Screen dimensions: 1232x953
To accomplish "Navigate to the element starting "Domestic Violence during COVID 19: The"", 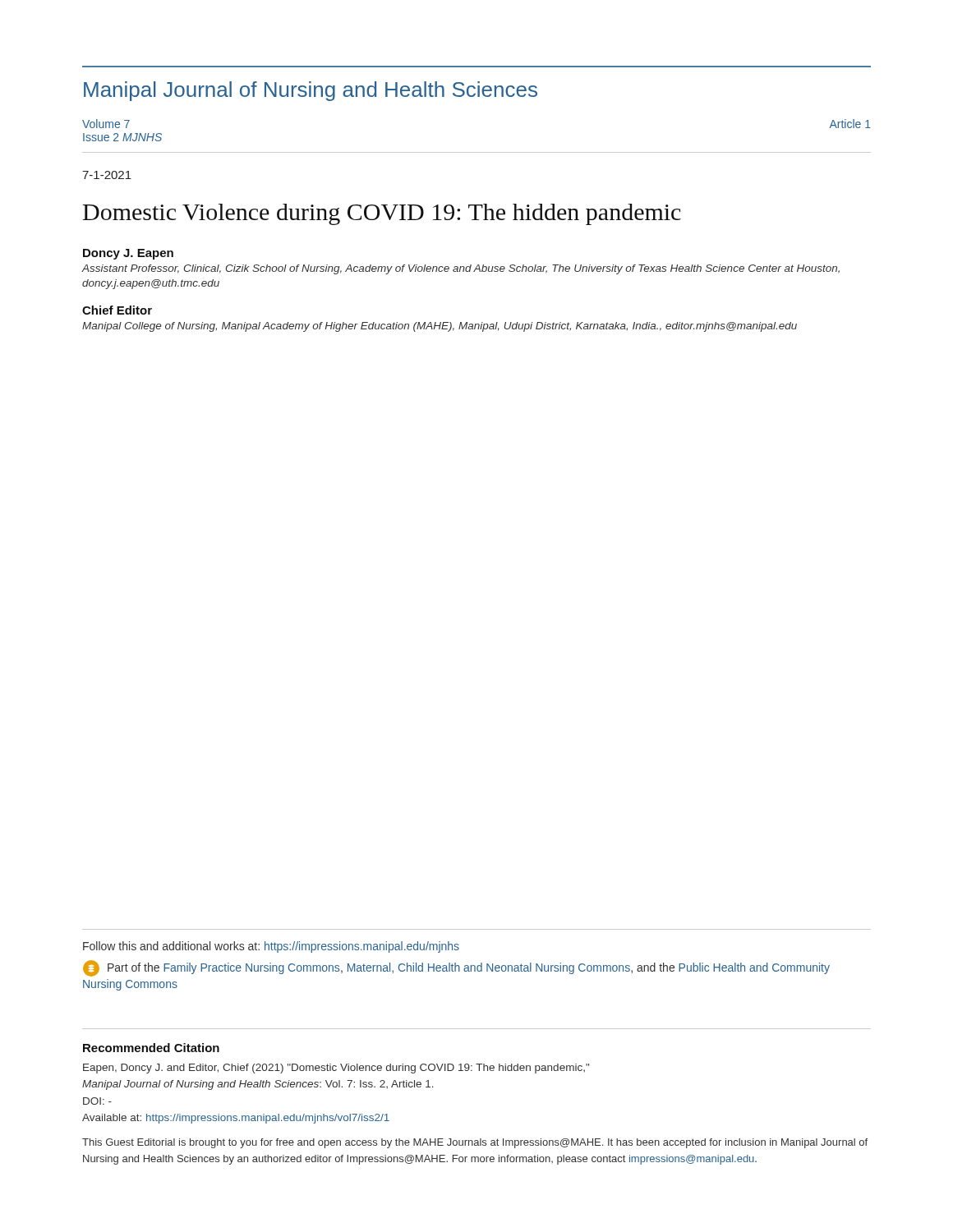I will click(476, 212).
